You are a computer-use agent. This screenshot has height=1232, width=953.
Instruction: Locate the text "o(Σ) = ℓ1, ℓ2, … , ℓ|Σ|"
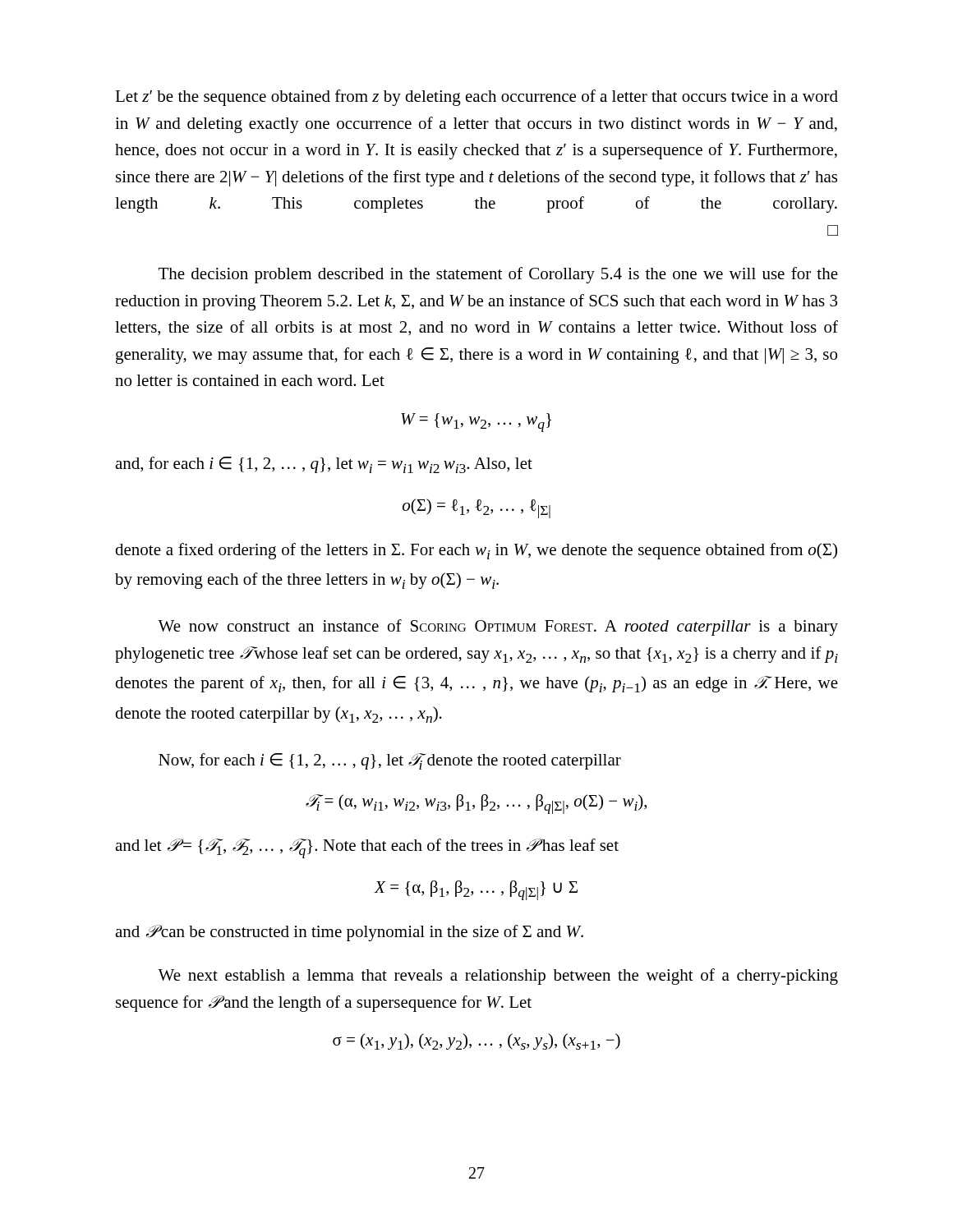pyautogui.click(x=476, y=506)
